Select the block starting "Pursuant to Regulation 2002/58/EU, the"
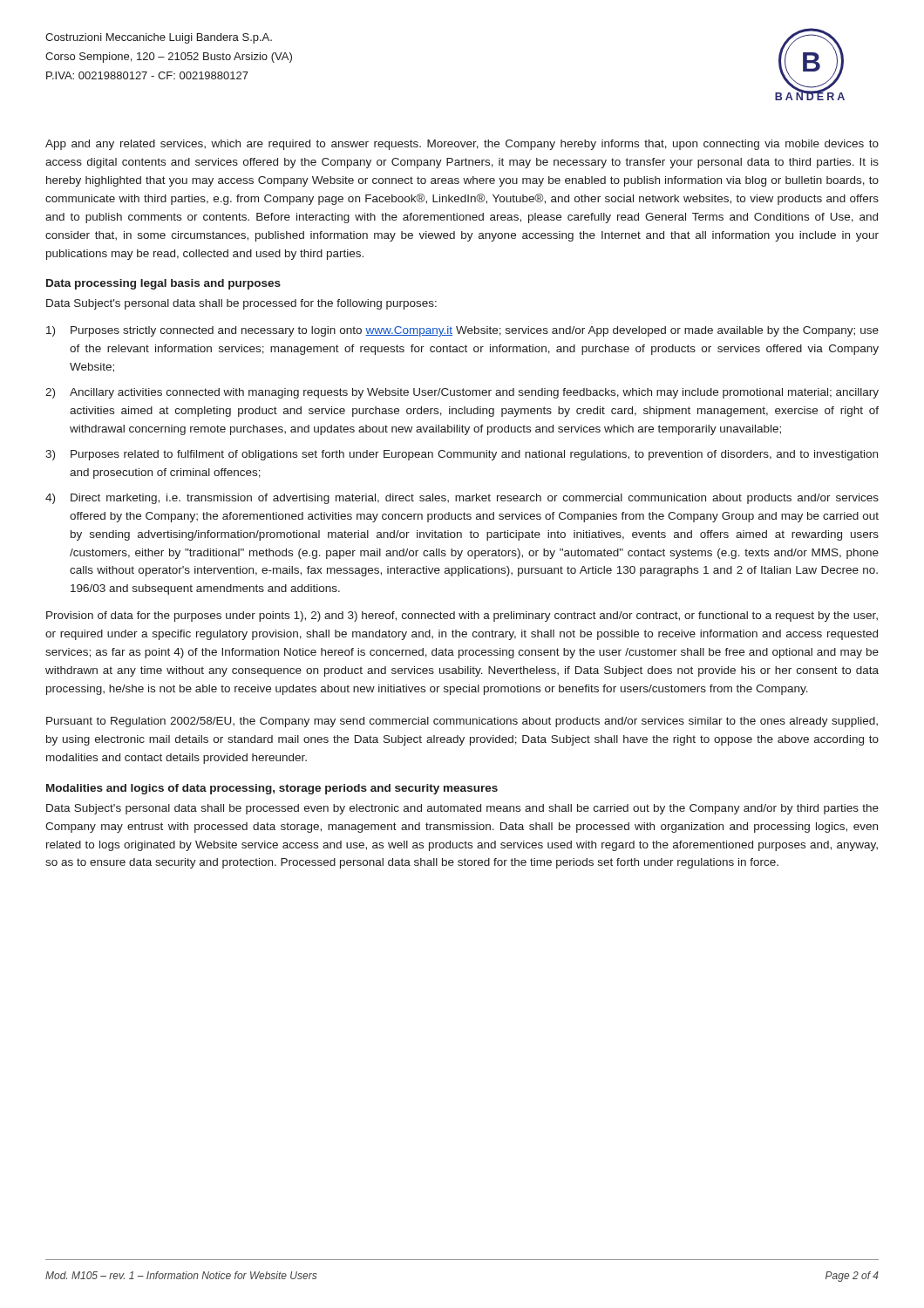924x1308 pixels. pyautogui.click(x=462, y=739)
